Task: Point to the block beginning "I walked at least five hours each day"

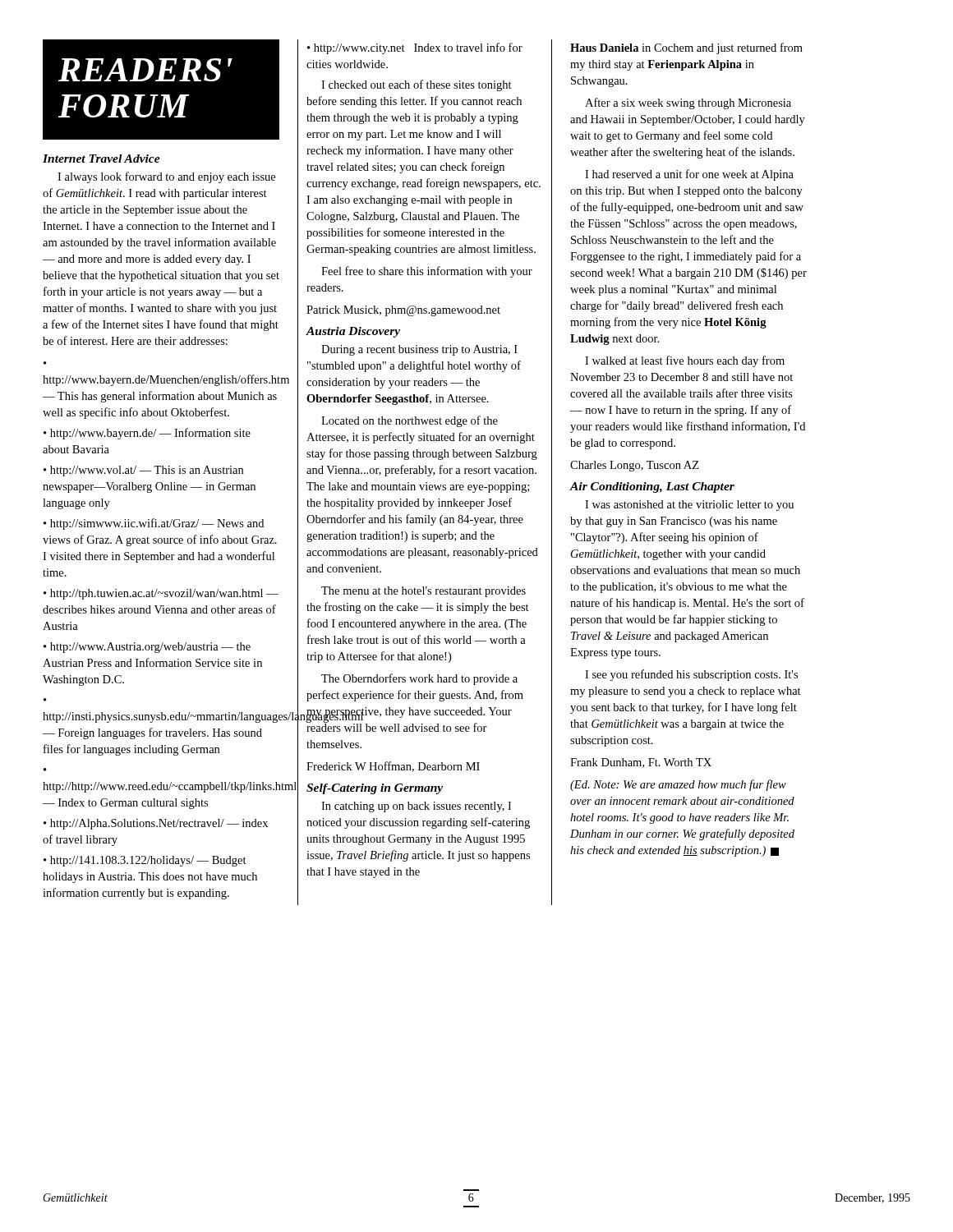Action: pos(688,402)
